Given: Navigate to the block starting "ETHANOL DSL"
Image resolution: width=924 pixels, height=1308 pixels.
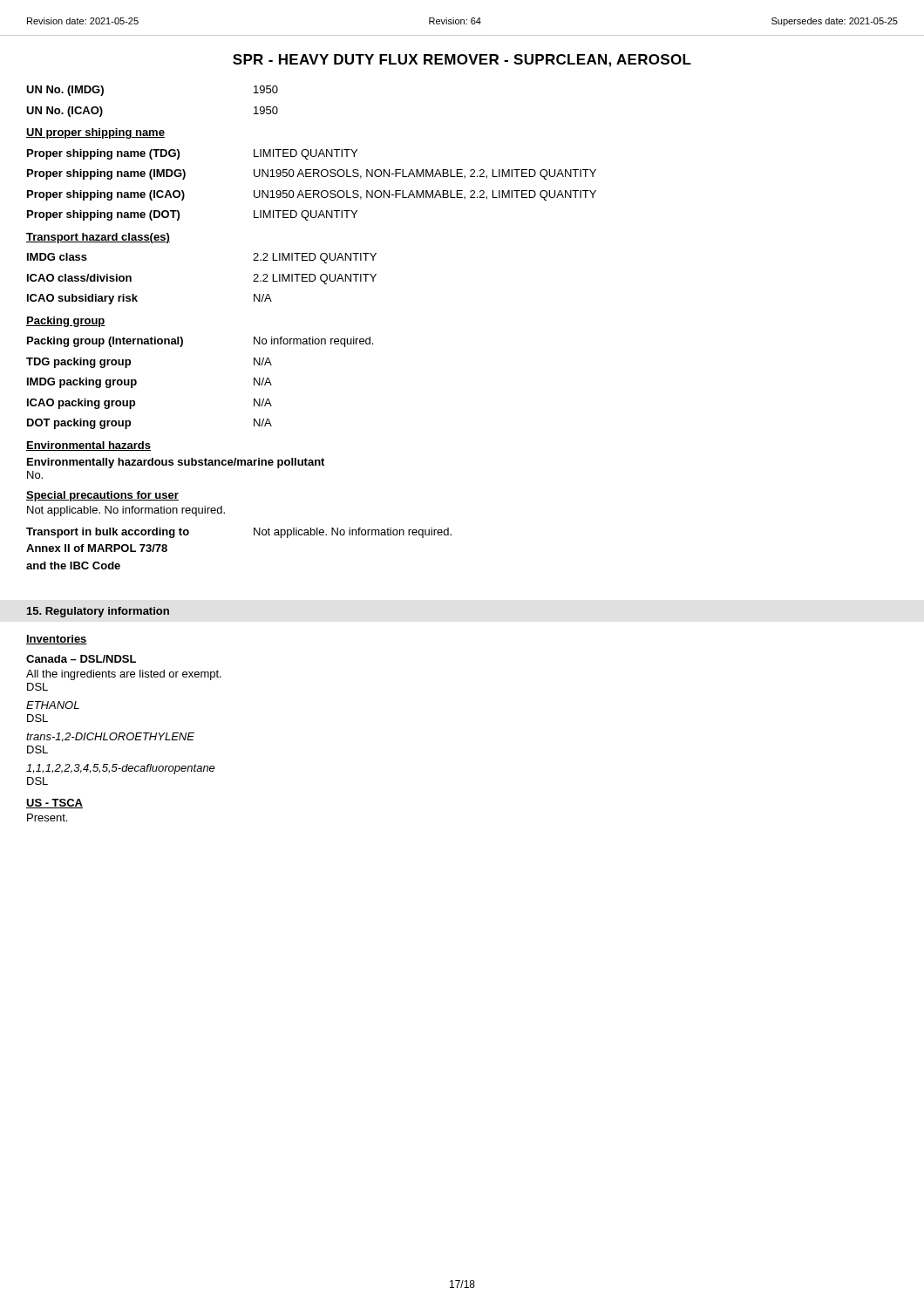Looking at the screenshot, I should (x=53, y=712).
